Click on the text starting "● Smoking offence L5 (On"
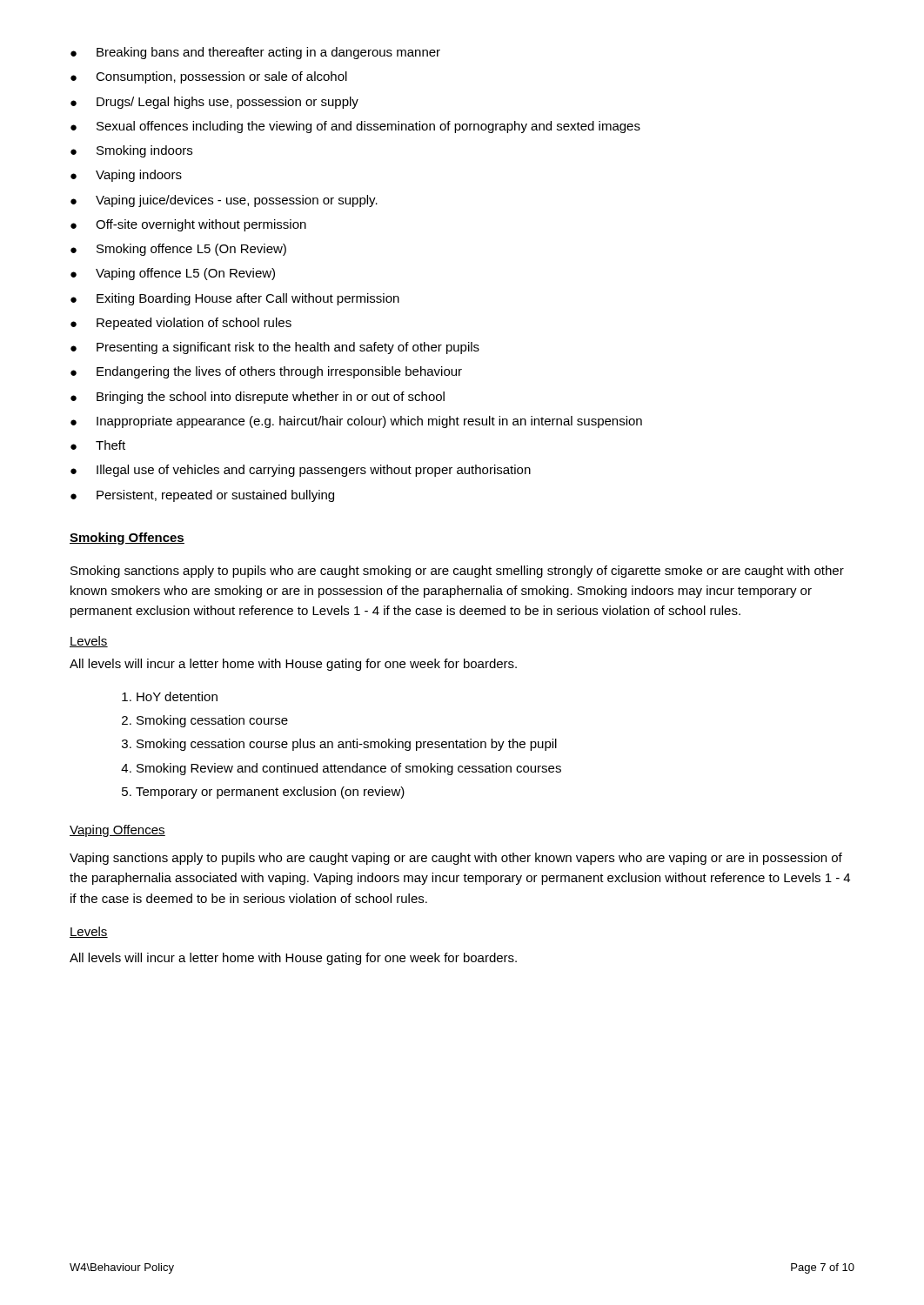The image size is (924, 1305). [178, 250]
